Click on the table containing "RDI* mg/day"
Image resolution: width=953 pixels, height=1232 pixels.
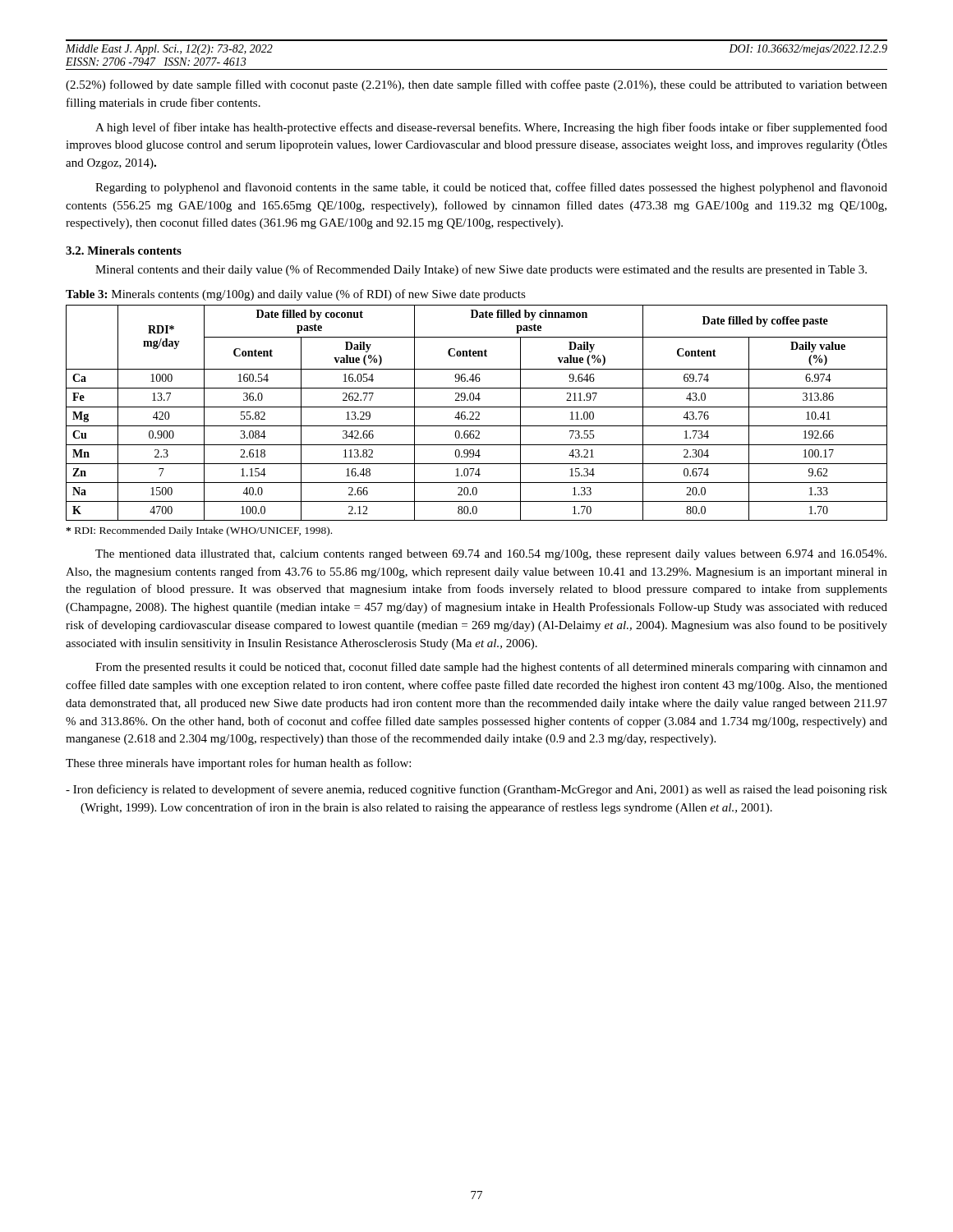point(476,413)
